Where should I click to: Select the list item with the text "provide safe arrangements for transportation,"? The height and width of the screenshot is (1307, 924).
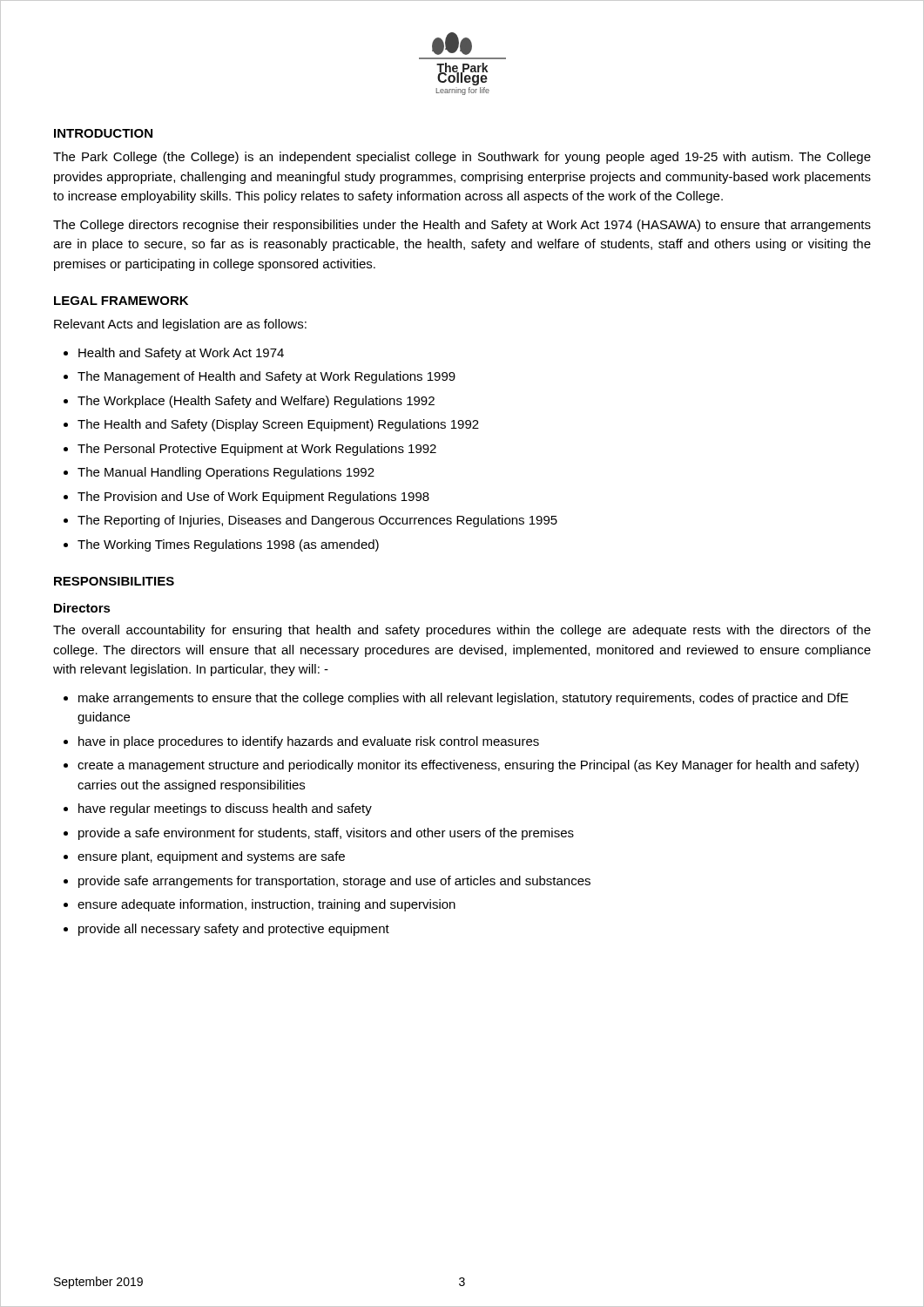tap(334, 880)
